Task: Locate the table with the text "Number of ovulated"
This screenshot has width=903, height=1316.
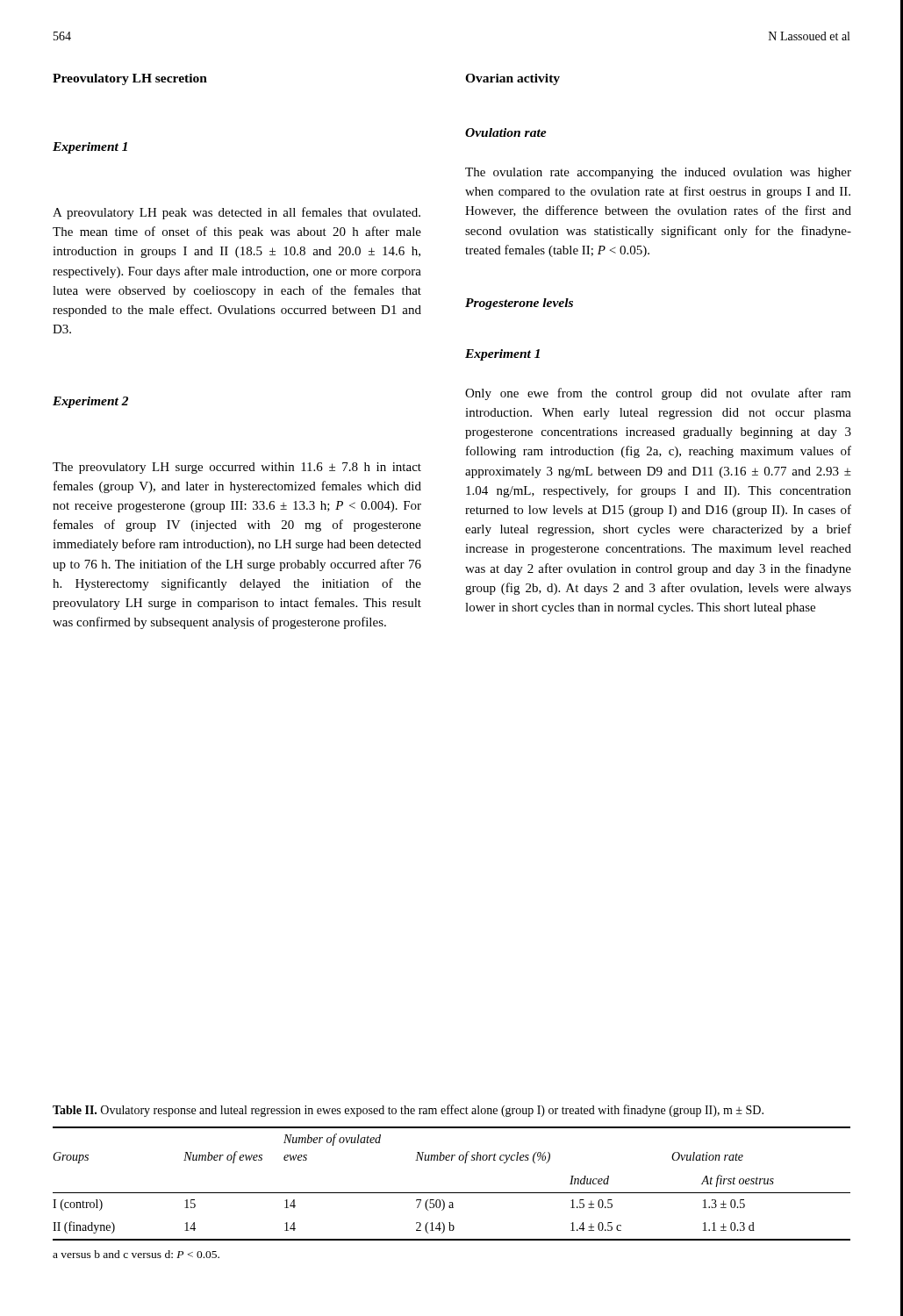Action: coord(452,1184)
